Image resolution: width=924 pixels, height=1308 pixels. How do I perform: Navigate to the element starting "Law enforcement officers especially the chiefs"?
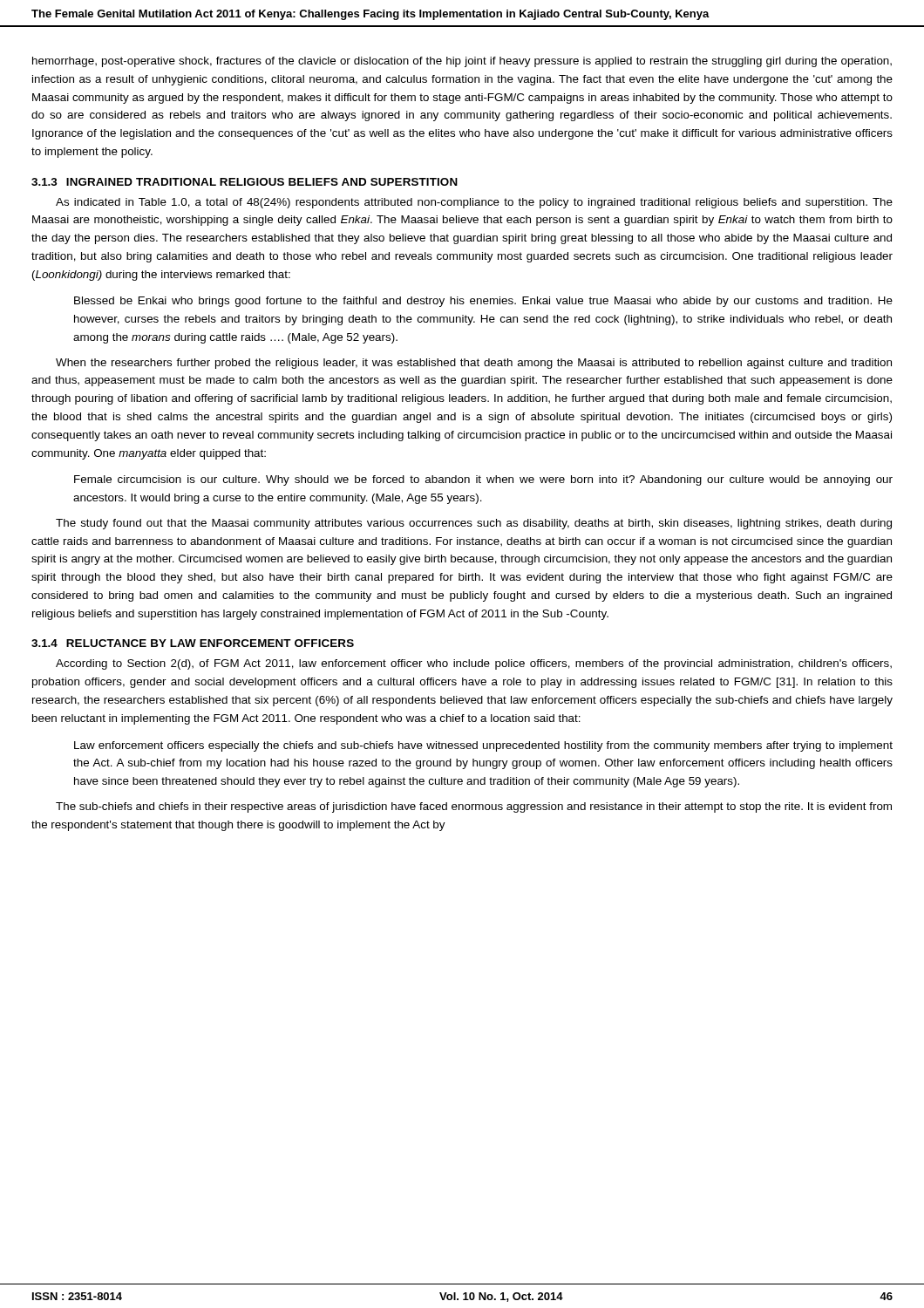pyautogui.click(x=483, y=763)
